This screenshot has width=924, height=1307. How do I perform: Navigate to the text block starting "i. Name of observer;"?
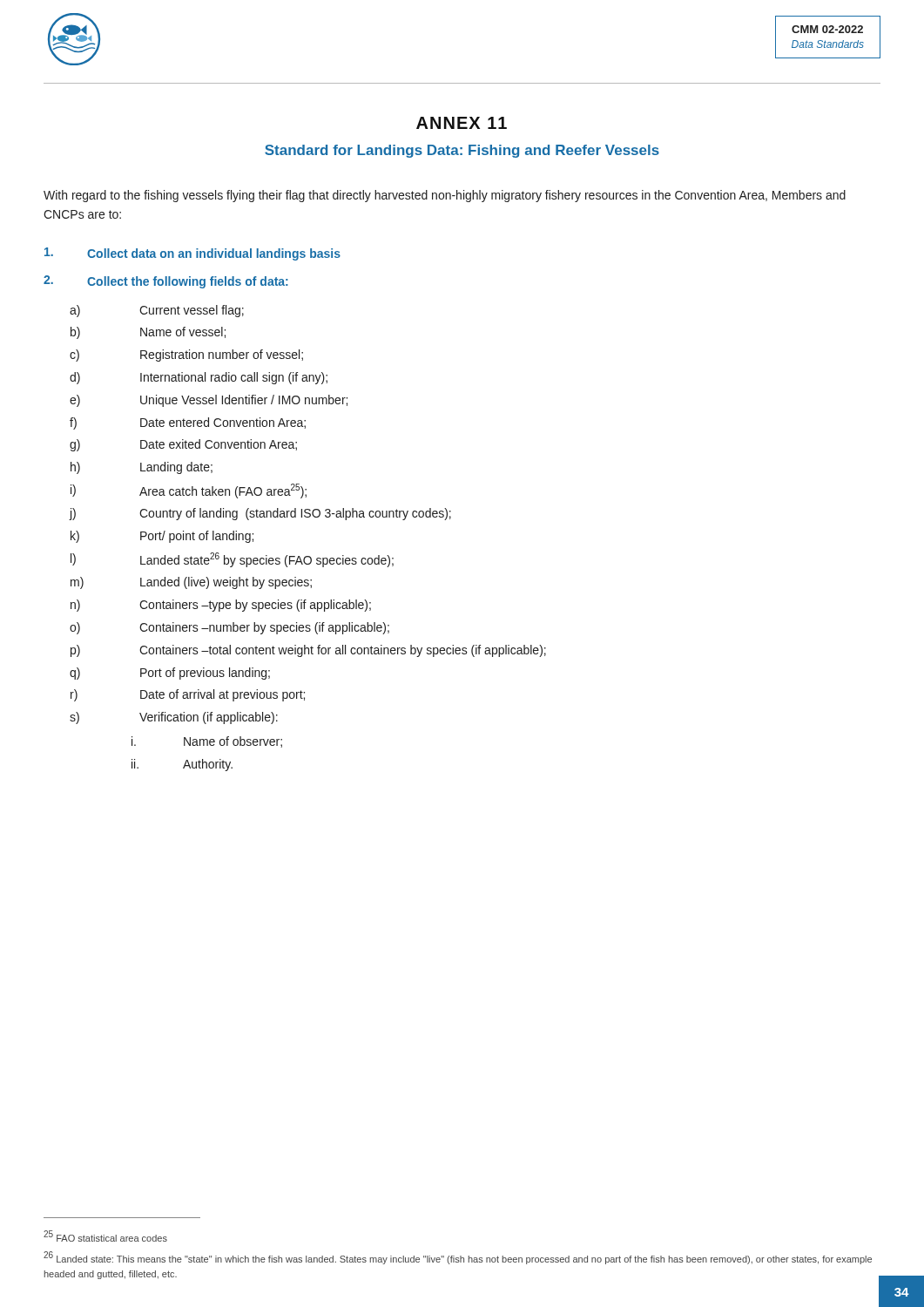[x=207, y=742]
